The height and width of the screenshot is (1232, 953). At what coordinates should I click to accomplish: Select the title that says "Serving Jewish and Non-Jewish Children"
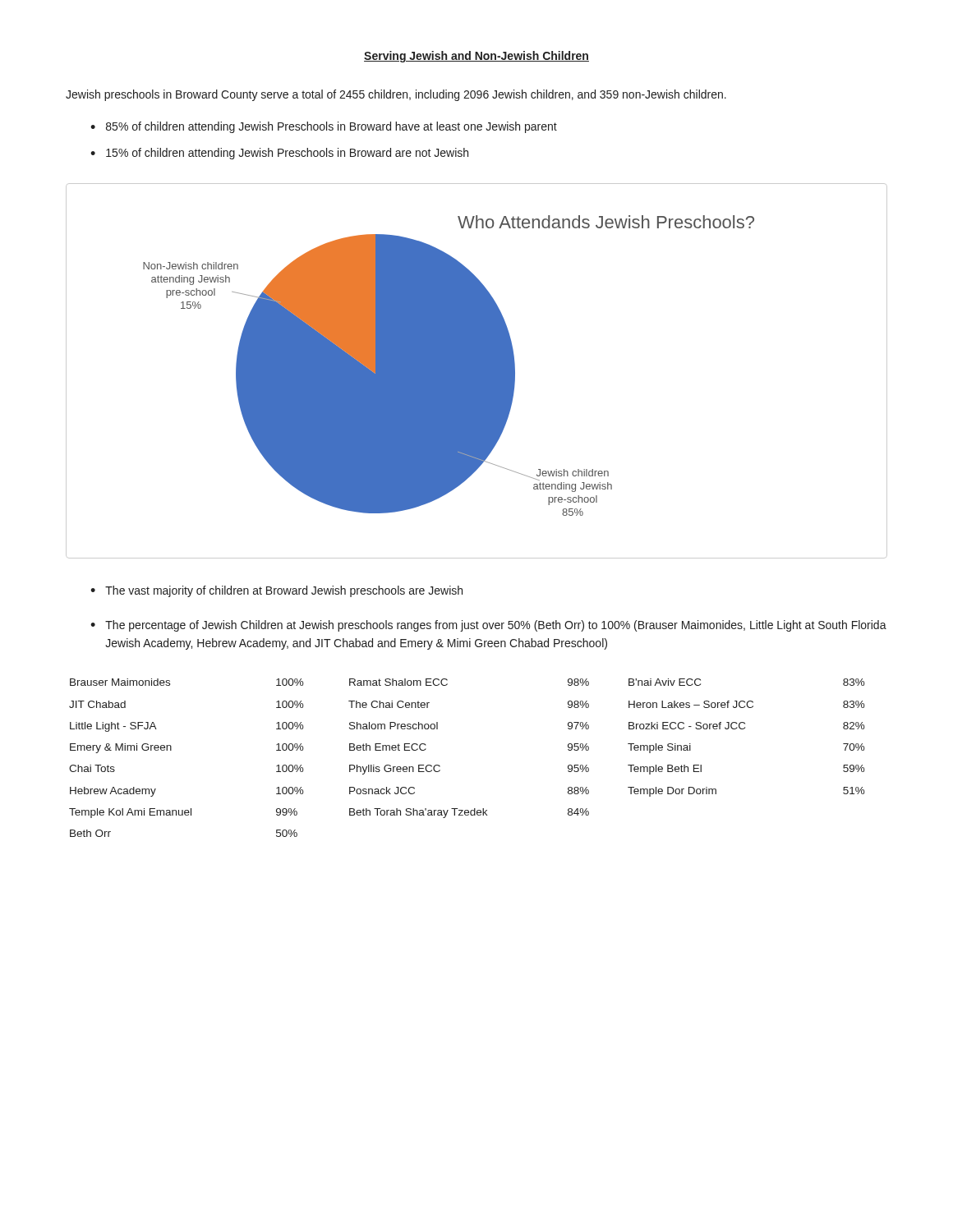[476, 56]
